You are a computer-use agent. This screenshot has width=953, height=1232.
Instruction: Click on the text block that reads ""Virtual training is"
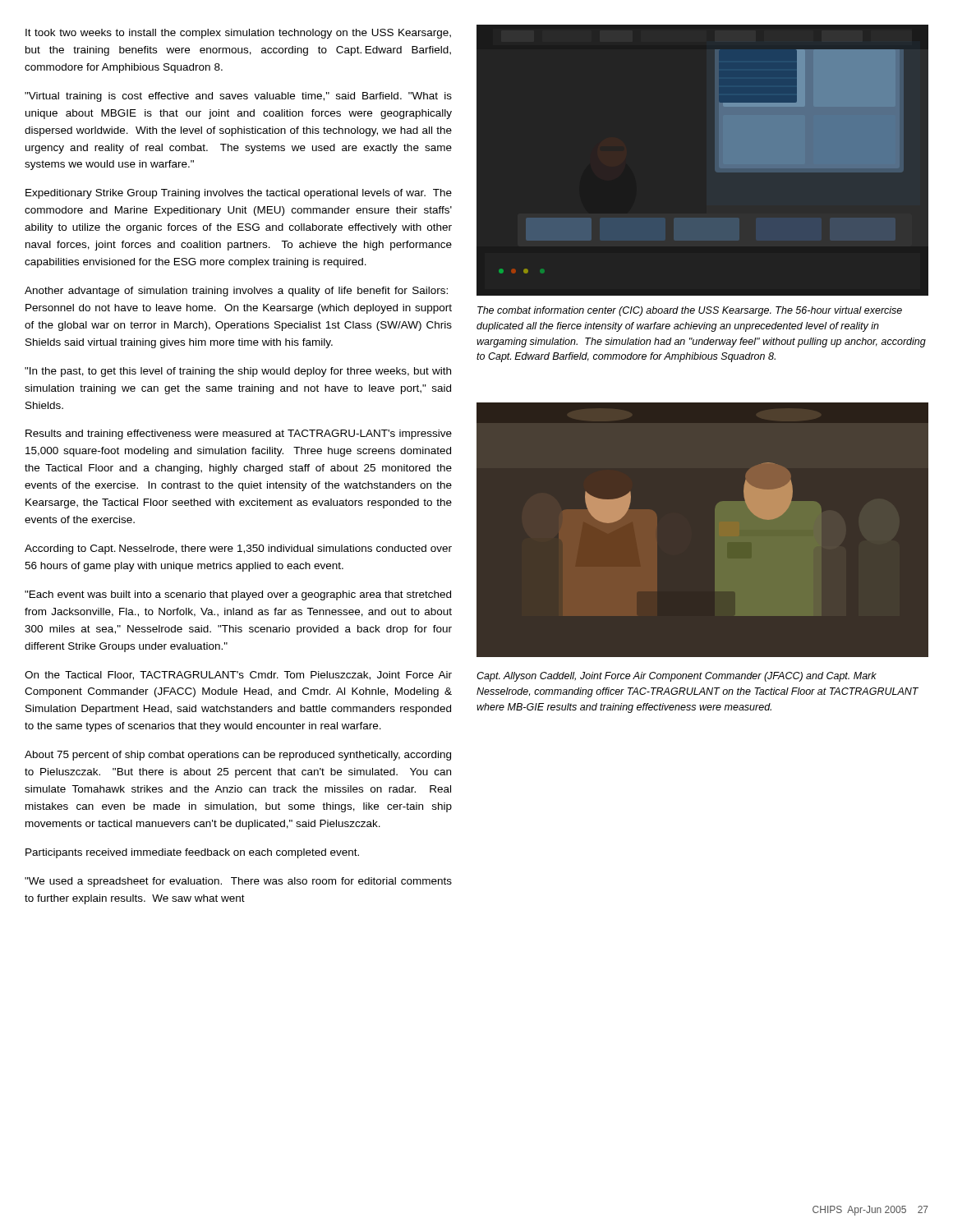238,130
